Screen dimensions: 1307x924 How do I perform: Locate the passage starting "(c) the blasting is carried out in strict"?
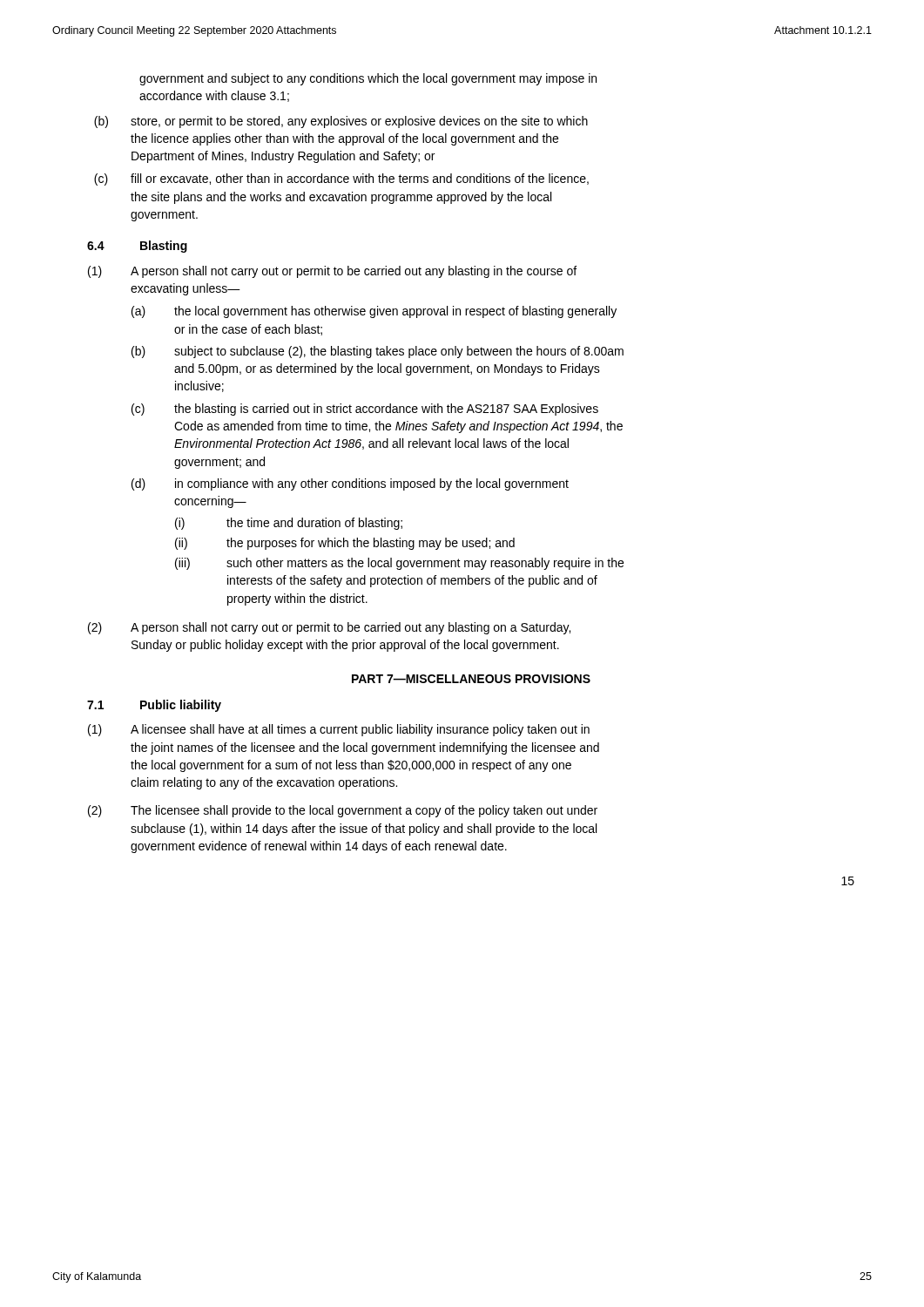click(x=492, y=435)
